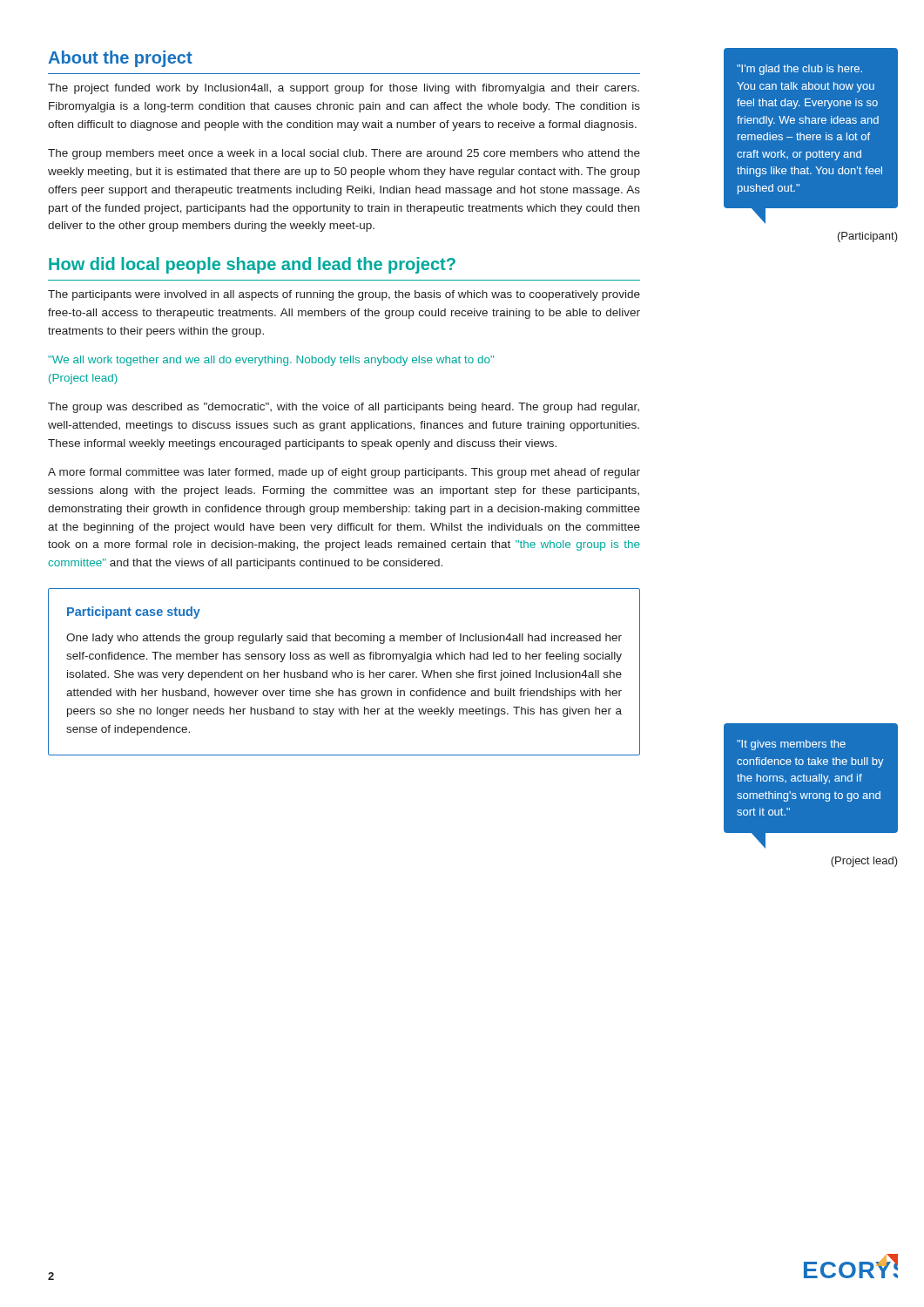Find the text starting "The group was described as"
The width and height of the screenshot is (924, 1307).
344,426
